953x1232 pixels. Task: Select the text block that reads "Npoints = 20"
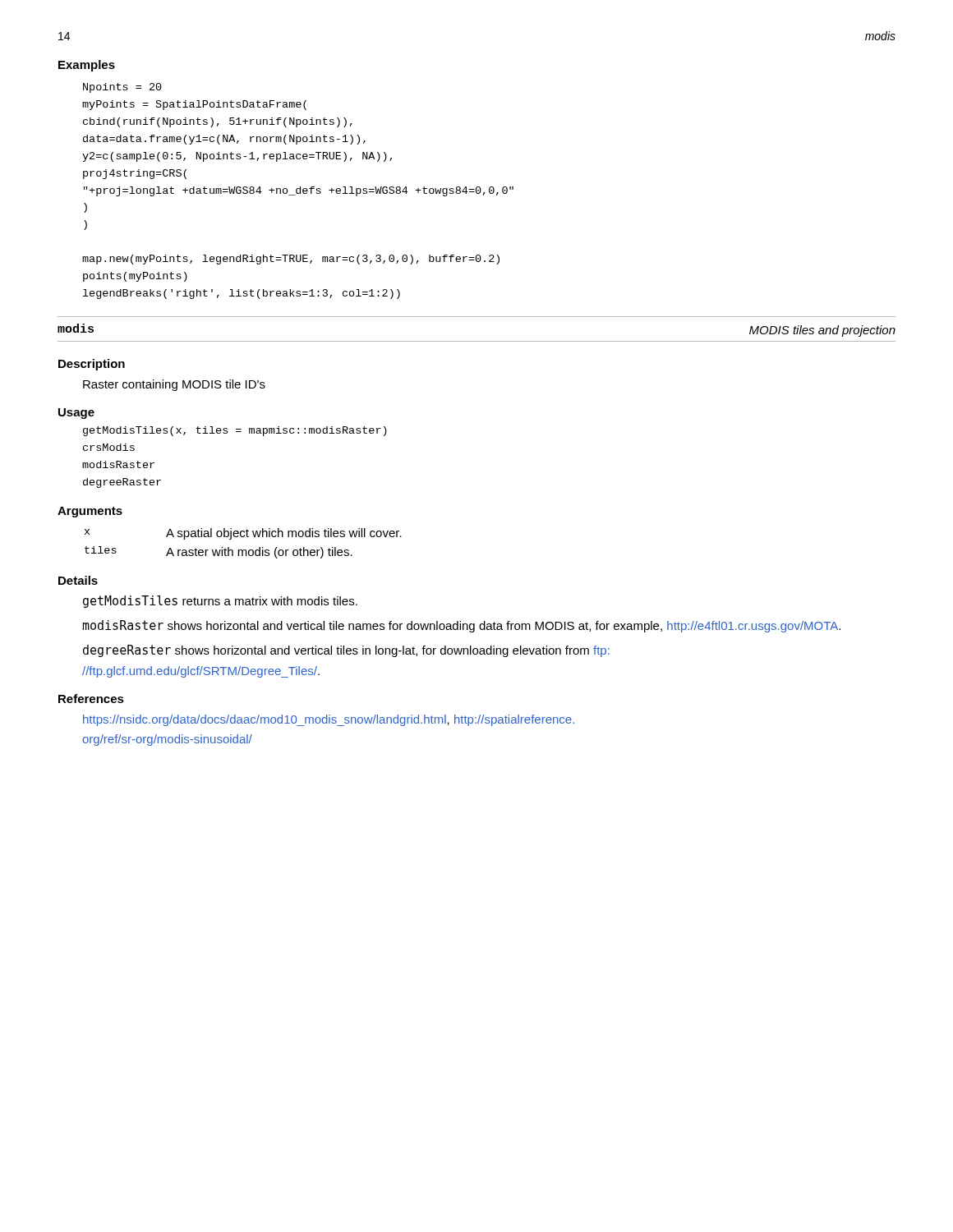[x=489, y=191]
